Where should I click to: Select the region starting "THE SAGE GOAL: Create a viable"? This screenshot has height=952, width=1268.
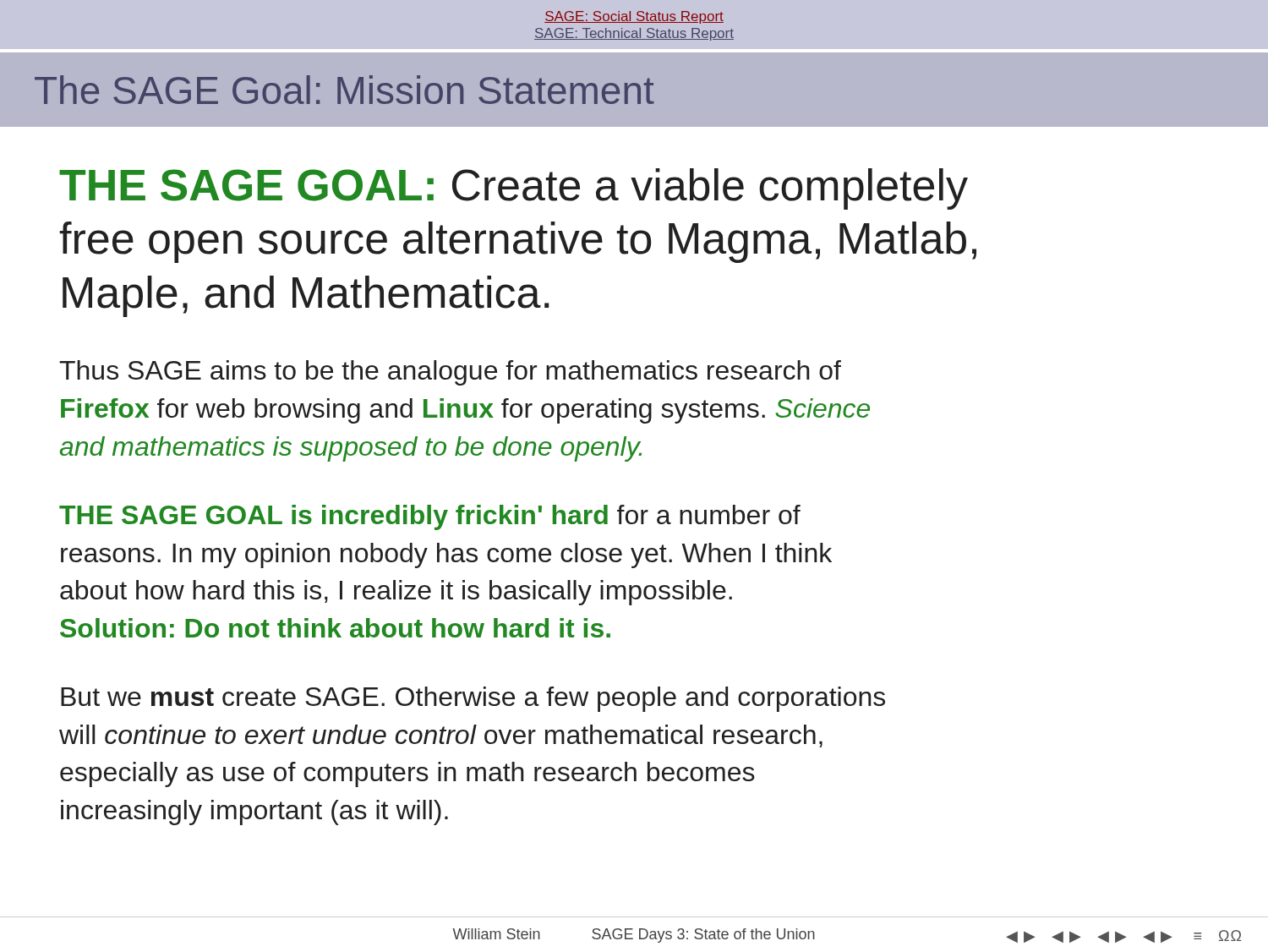(520, 239)
